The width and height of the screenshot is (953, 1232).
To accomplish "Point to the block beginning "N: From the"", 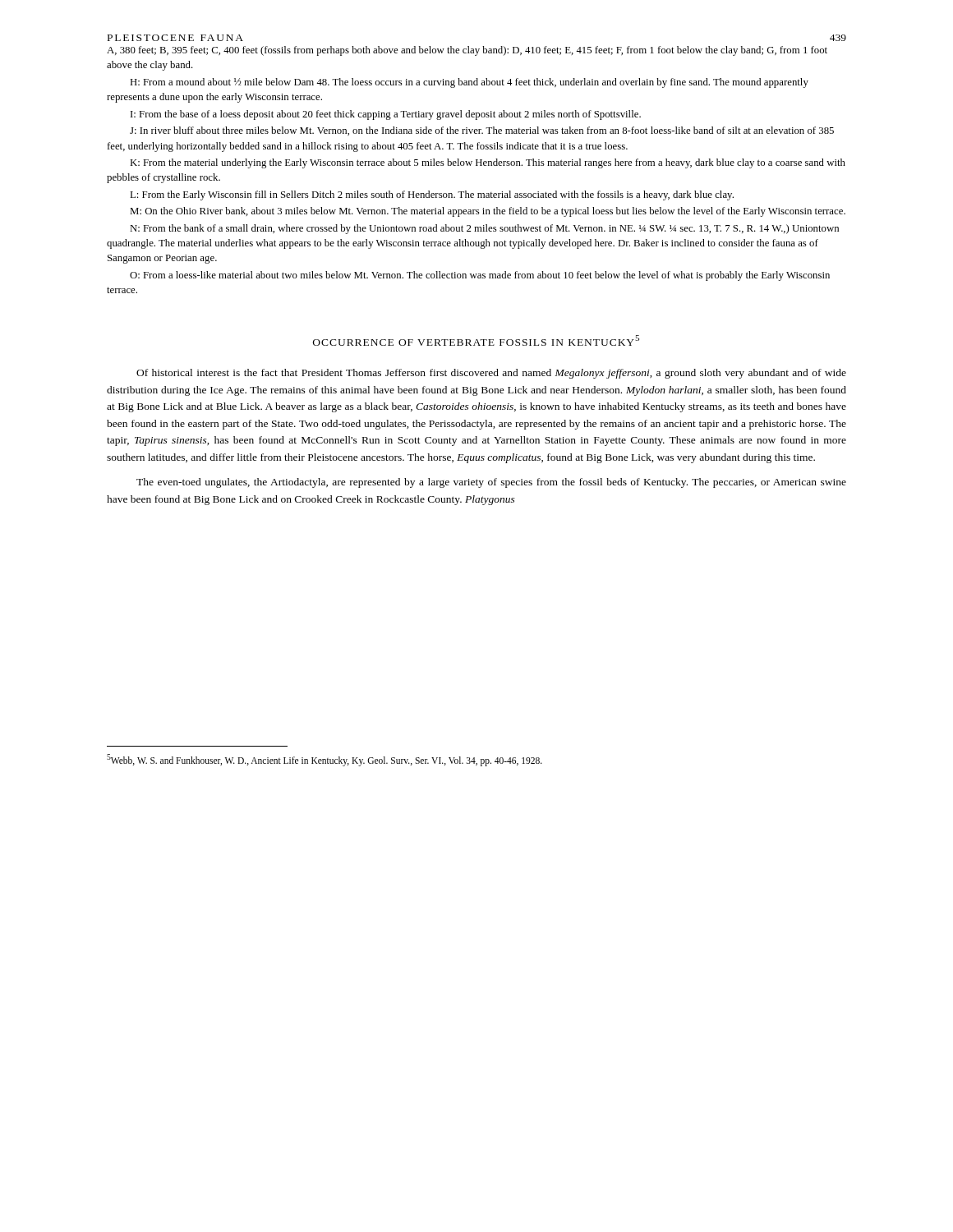I will (x=473, y=243).
